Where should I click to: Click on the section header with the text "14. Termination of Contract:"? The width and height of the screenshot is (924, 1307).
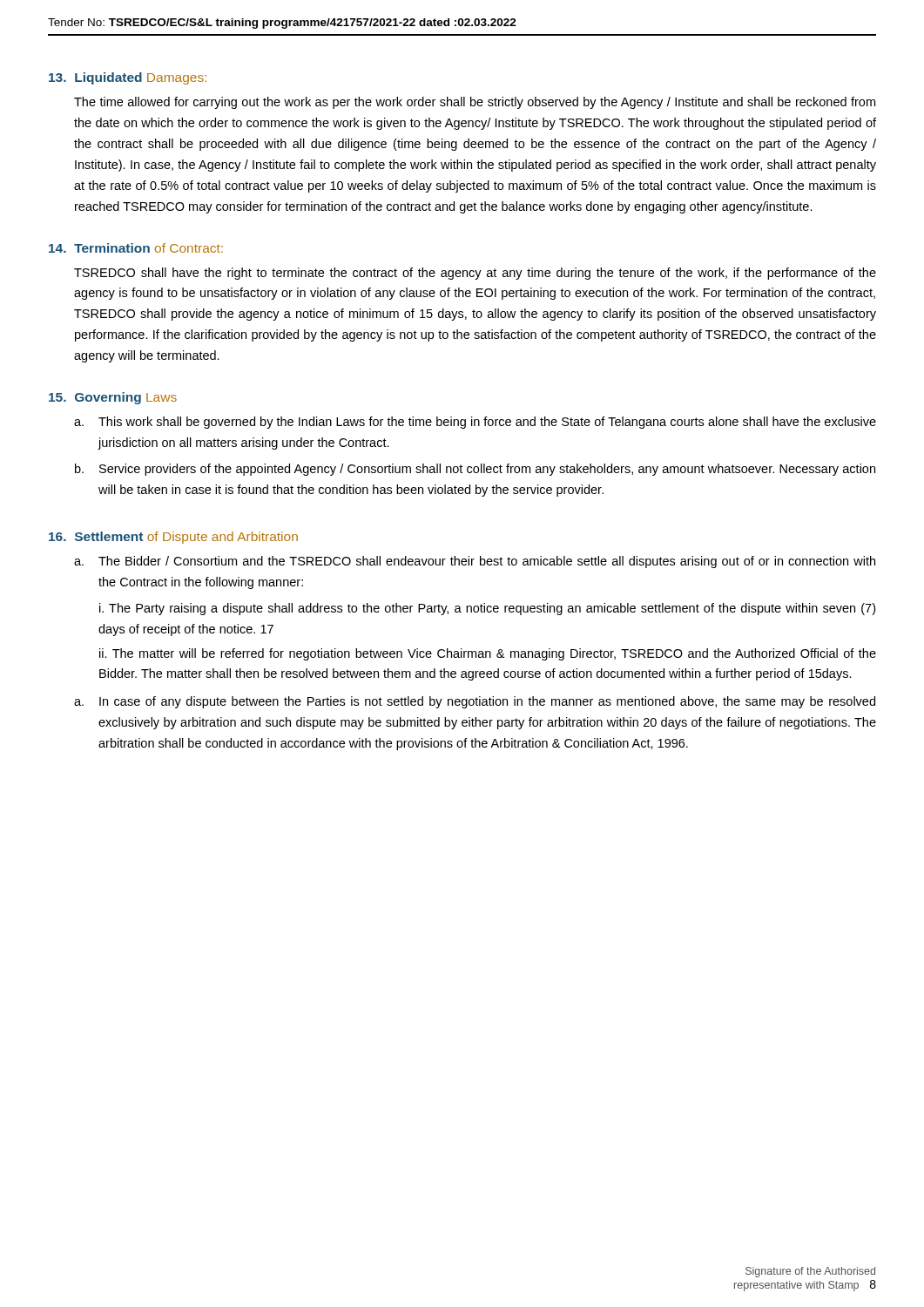pyautogui.click(x=136, y=247)
